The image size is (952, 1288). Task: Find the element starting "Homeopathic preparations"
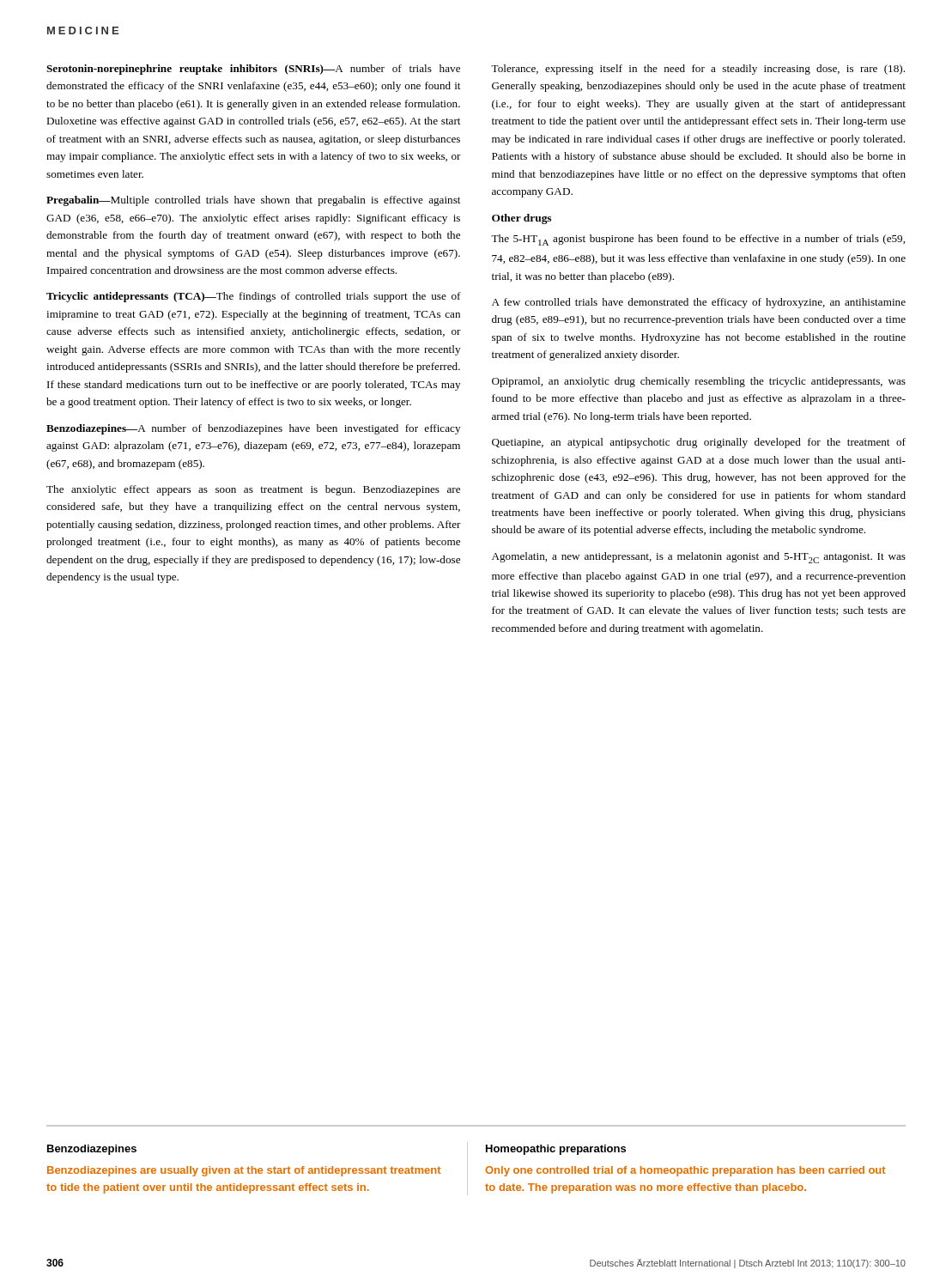coord(556,1149)
